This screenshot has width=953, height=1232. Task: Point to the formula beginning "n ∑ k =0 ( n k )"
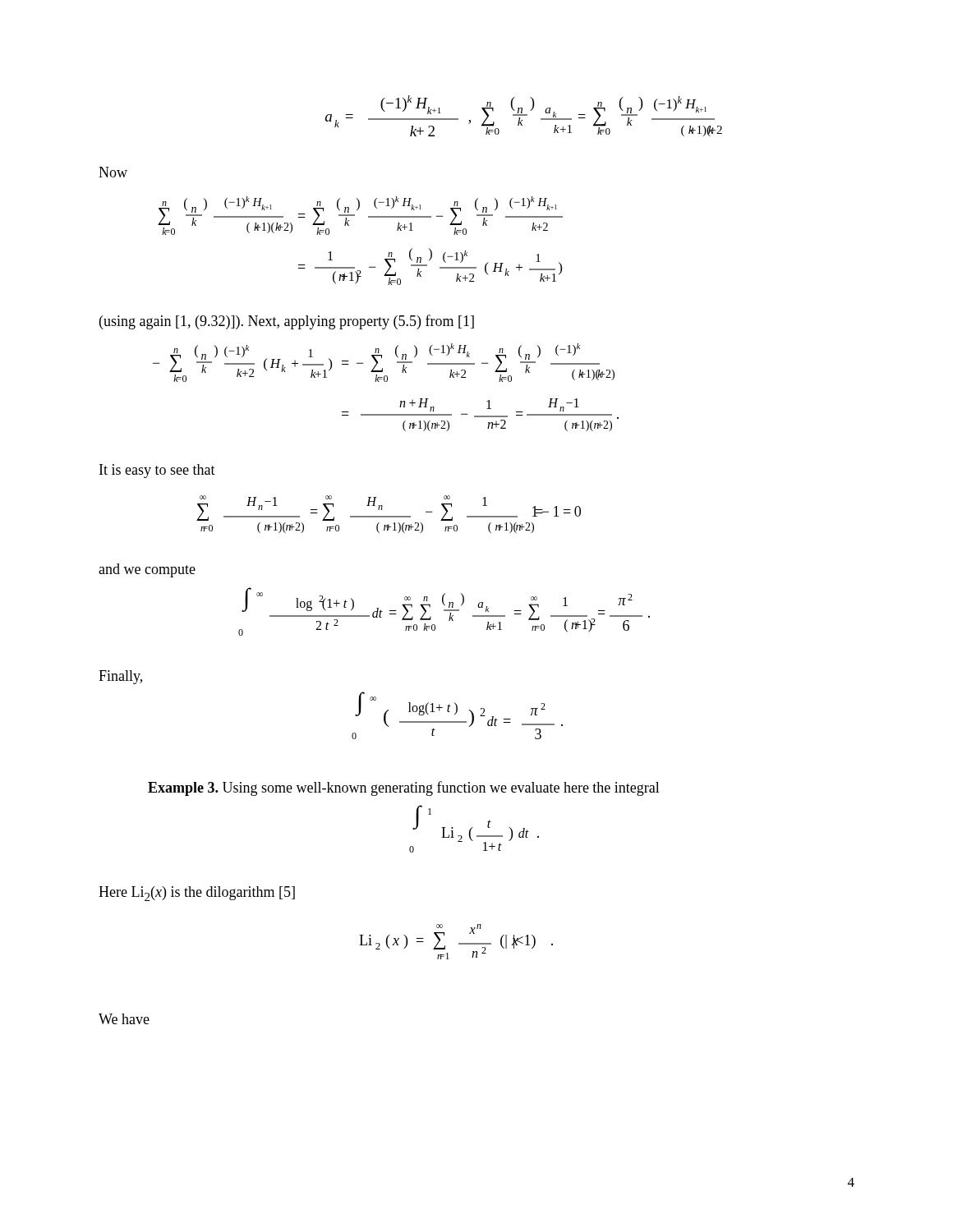point(476,245)
